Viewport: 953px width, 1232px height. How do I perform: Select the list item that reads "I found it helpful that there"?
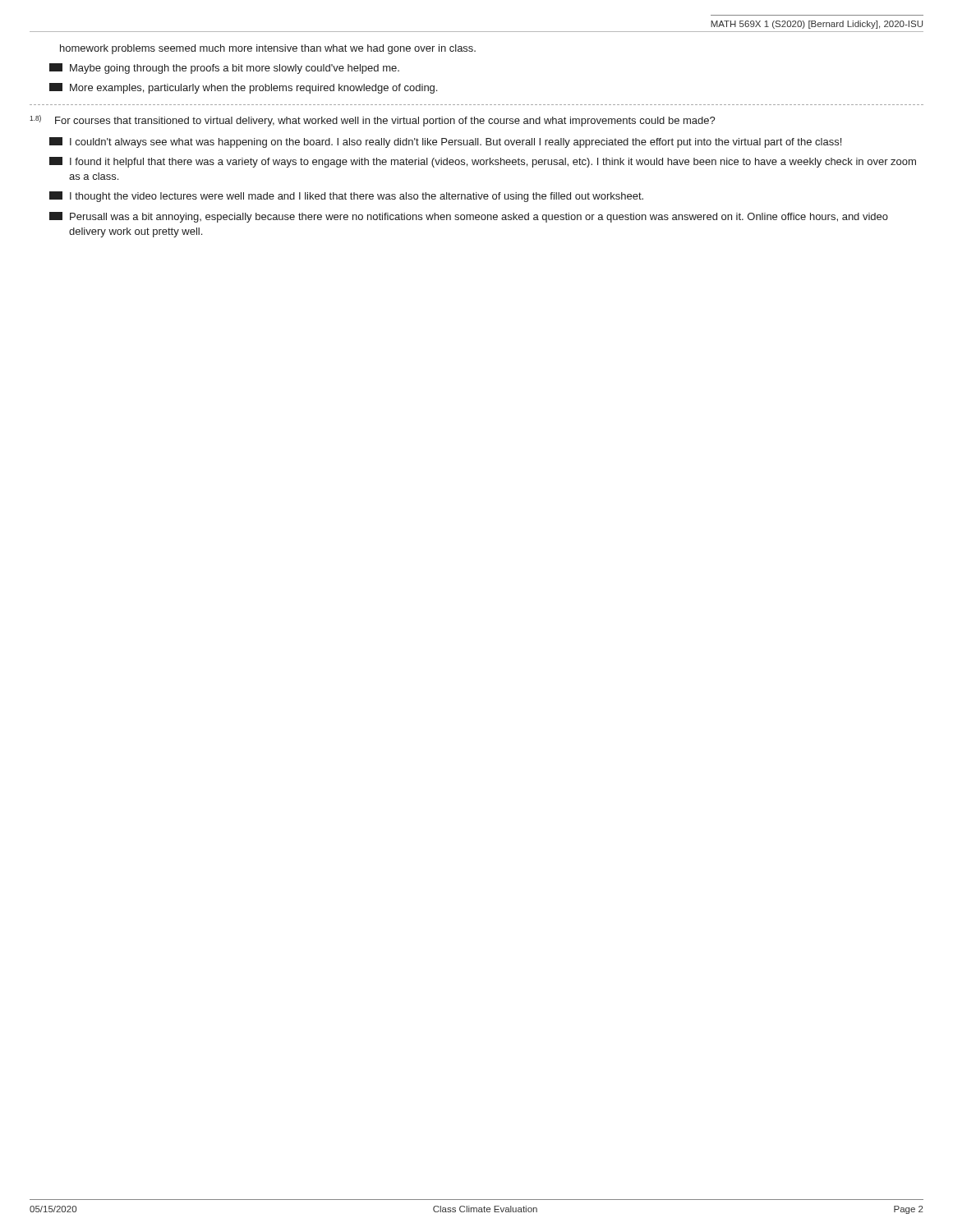pyautogui.click(x=486, y=169)
